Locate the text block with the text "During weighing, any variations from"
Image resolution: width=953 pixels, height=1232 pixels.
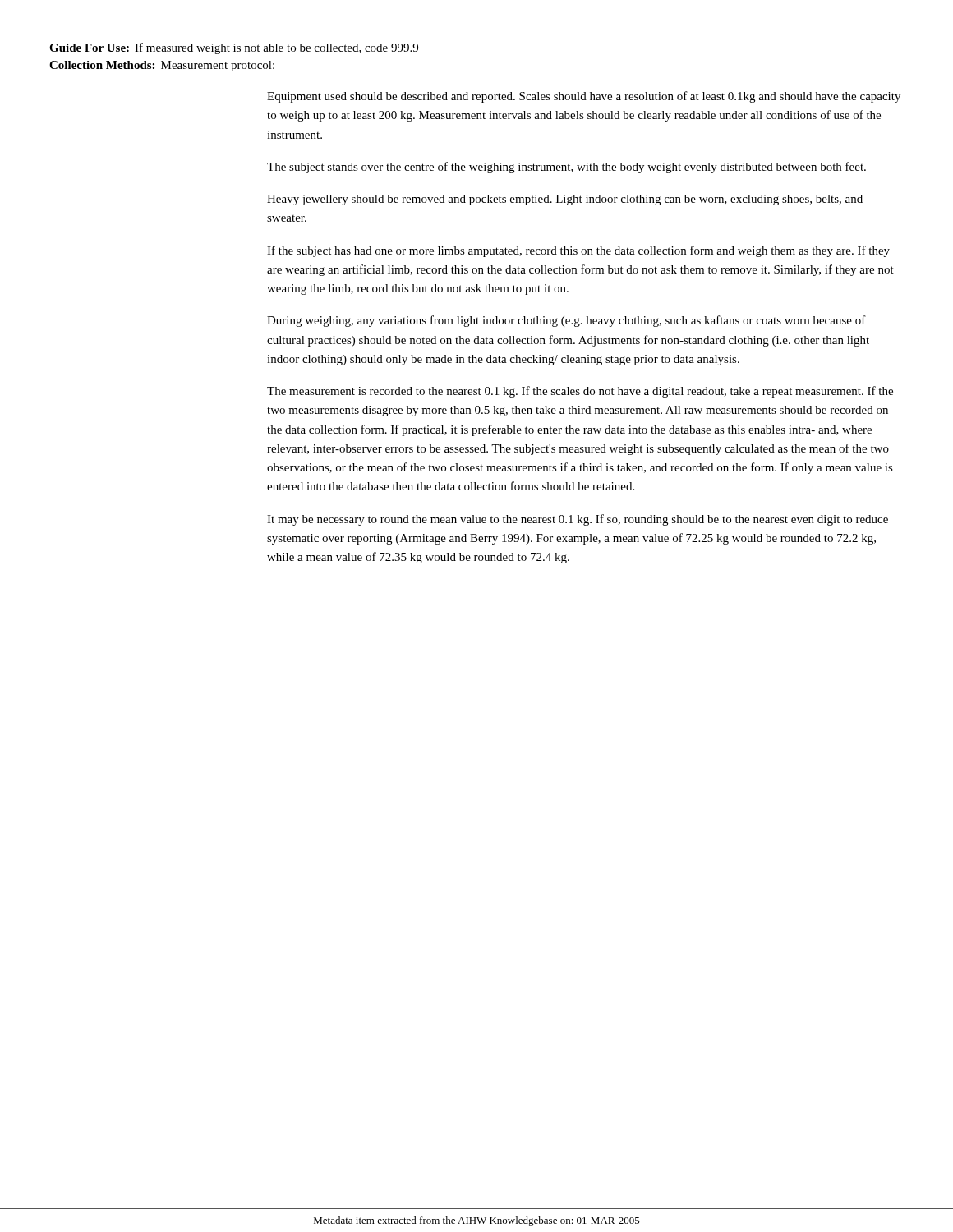click(568, 340)
